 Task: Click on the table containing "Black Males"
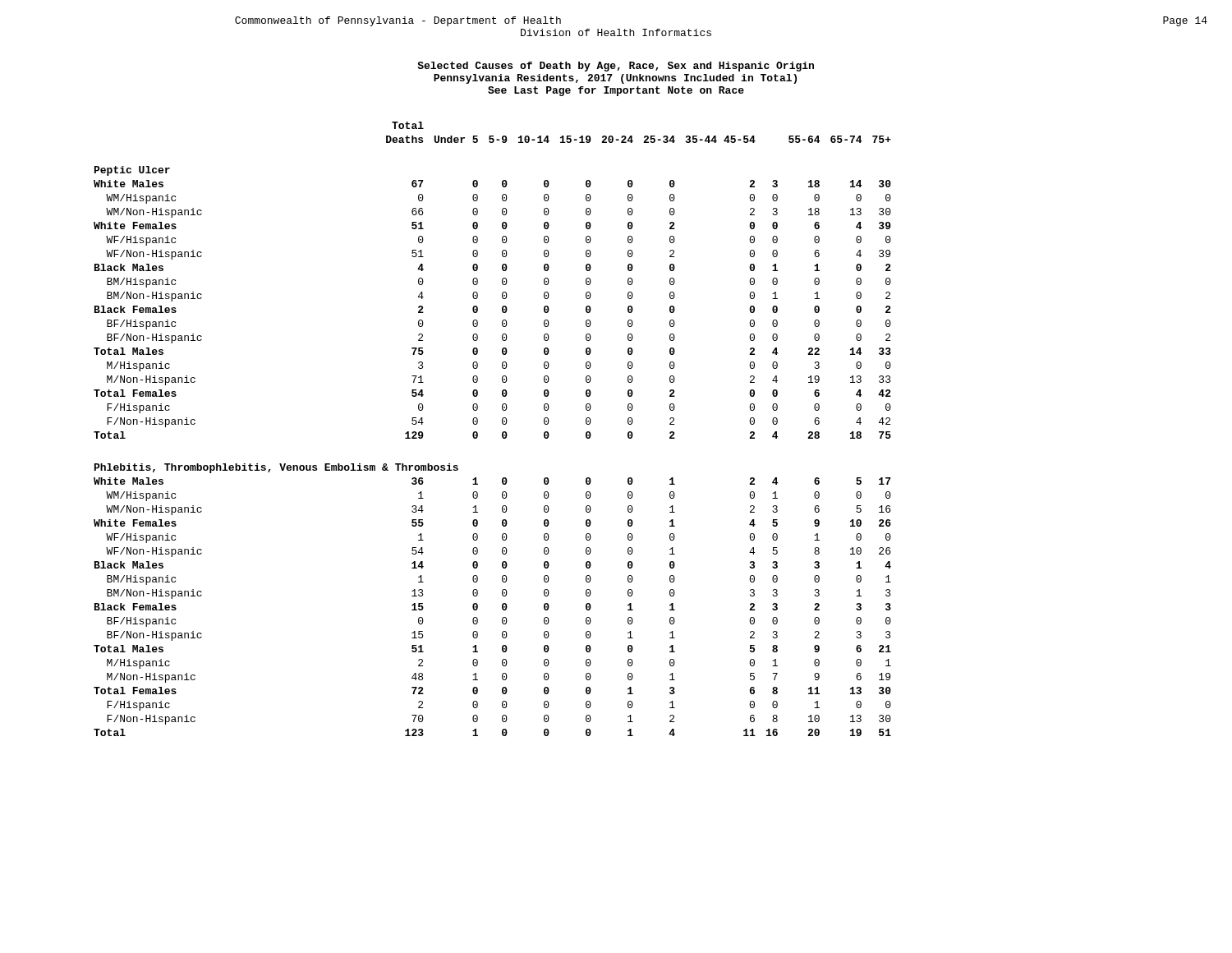(493, 430)
